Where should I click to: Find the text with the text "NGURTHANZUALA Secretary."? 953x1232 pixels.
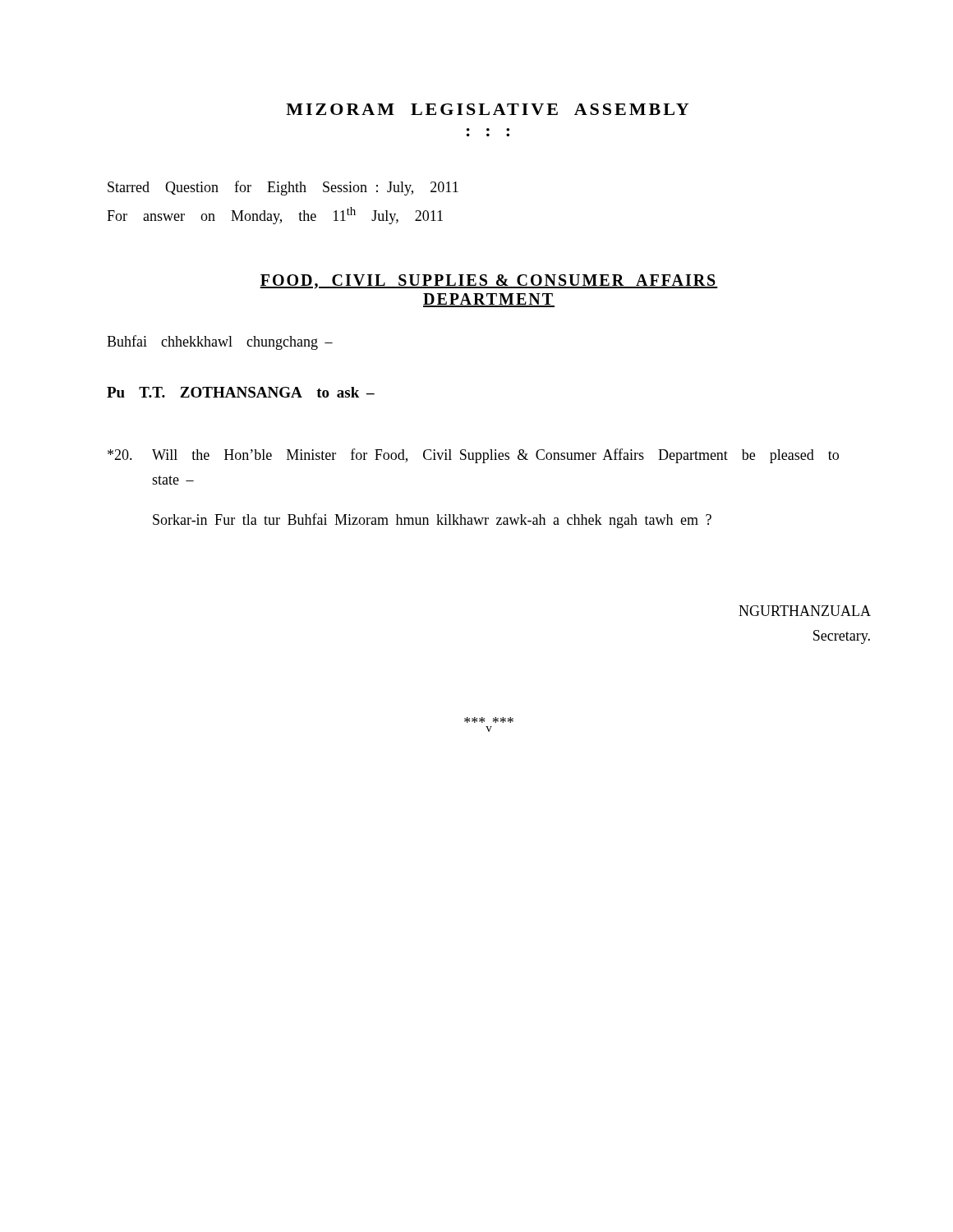(x=805, y=623)
